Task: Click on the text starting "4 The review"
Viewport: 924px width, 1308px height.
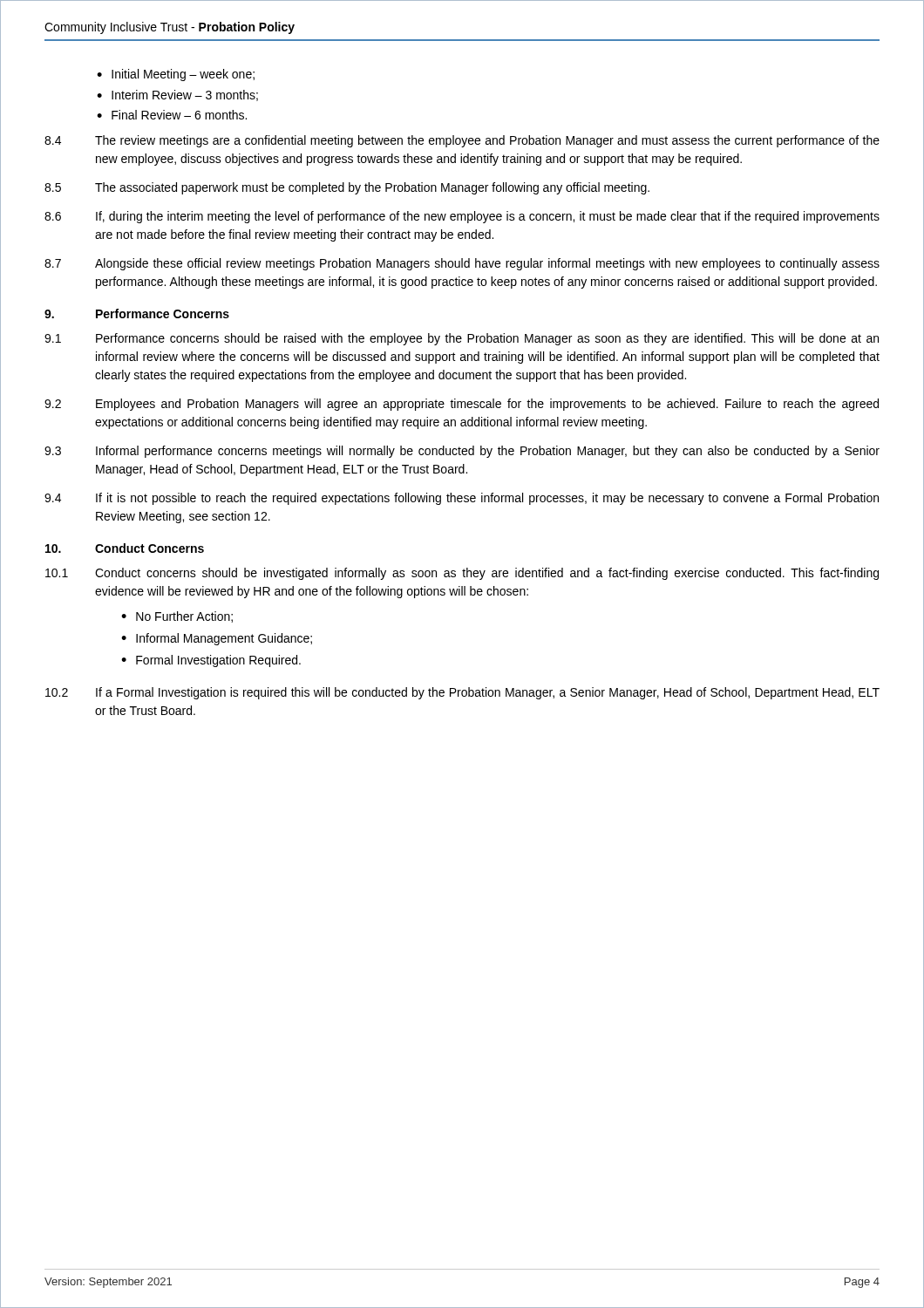Action: click(x=462, y=150)
